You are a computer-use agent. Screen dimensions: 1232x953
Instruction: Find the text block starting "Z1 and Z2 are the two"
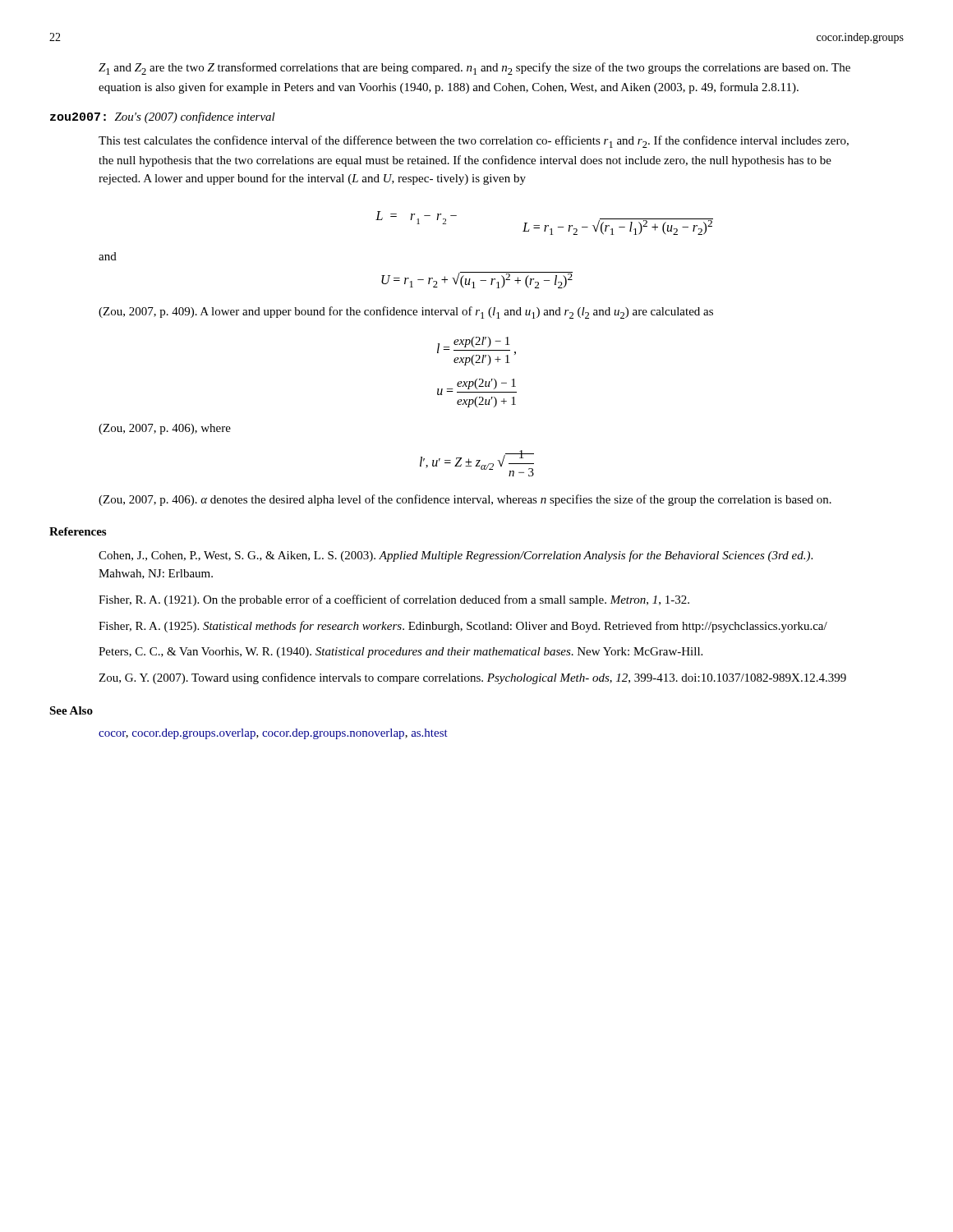pyautogui.click(x=475, y=77)
